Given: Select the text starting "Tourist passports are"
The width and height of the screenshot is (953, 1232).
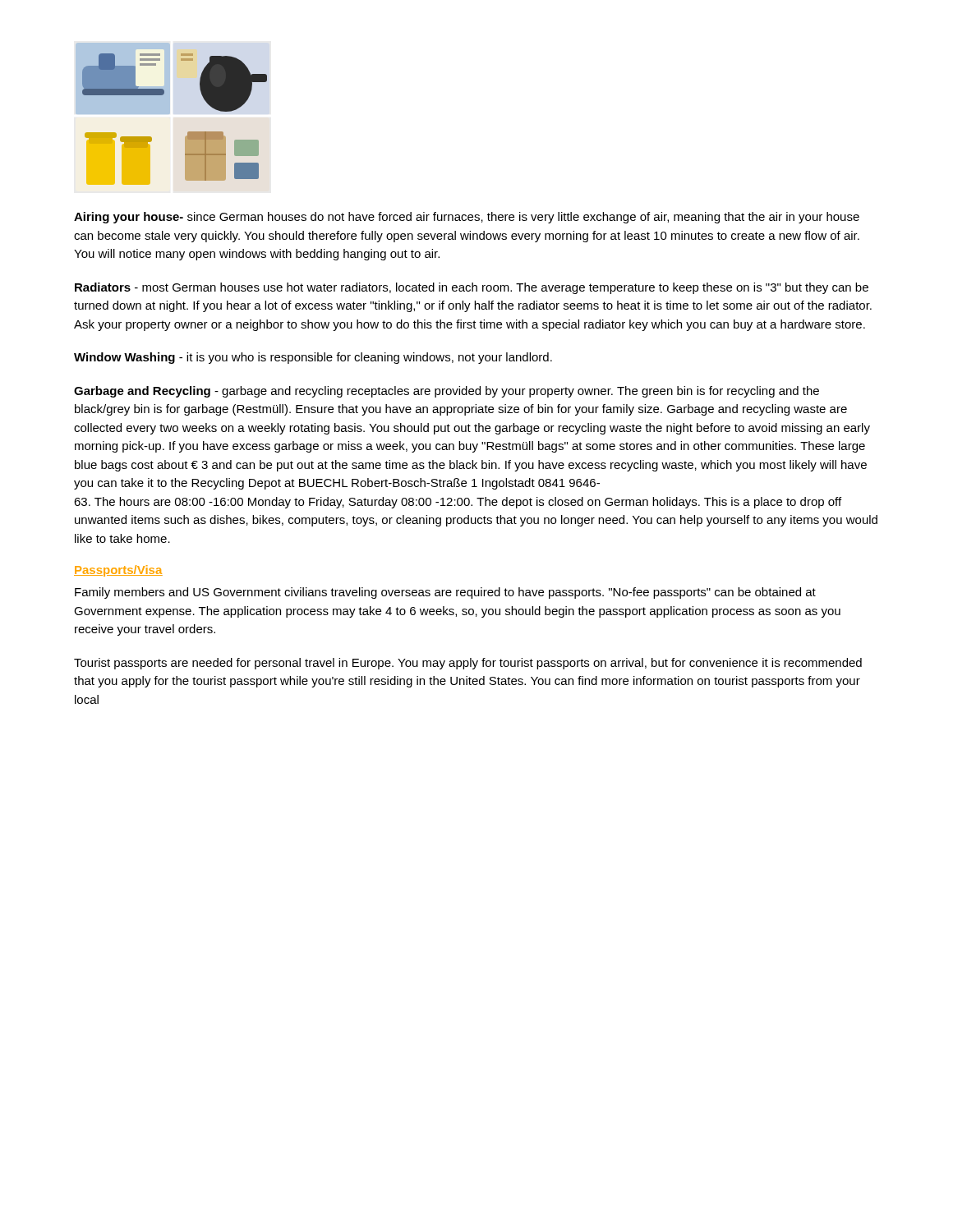Looking at the screenshot, I should pos(468,680).
